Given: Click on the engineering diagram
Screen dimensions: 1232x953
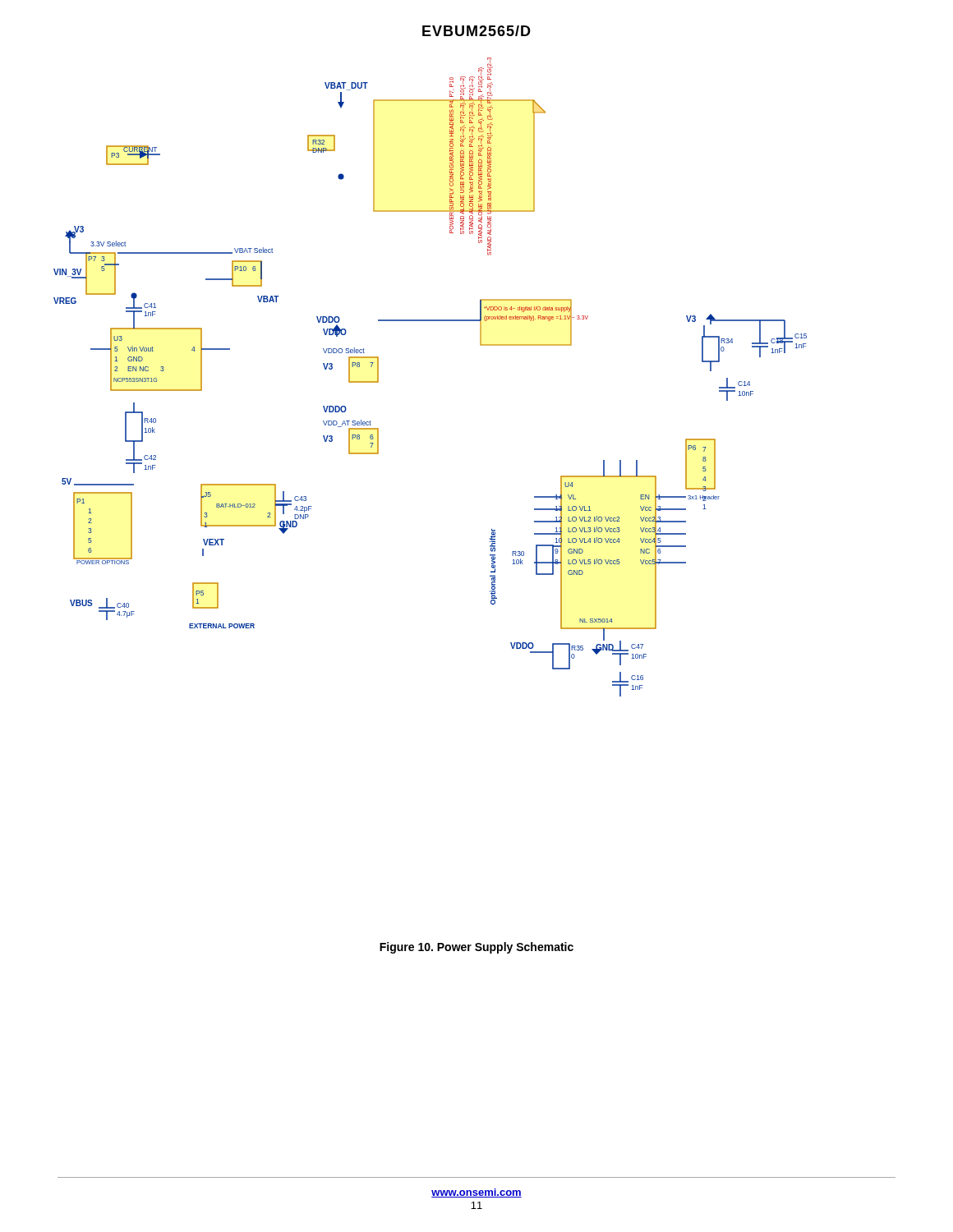Looking at the screenshot, I should click(479, 495).
